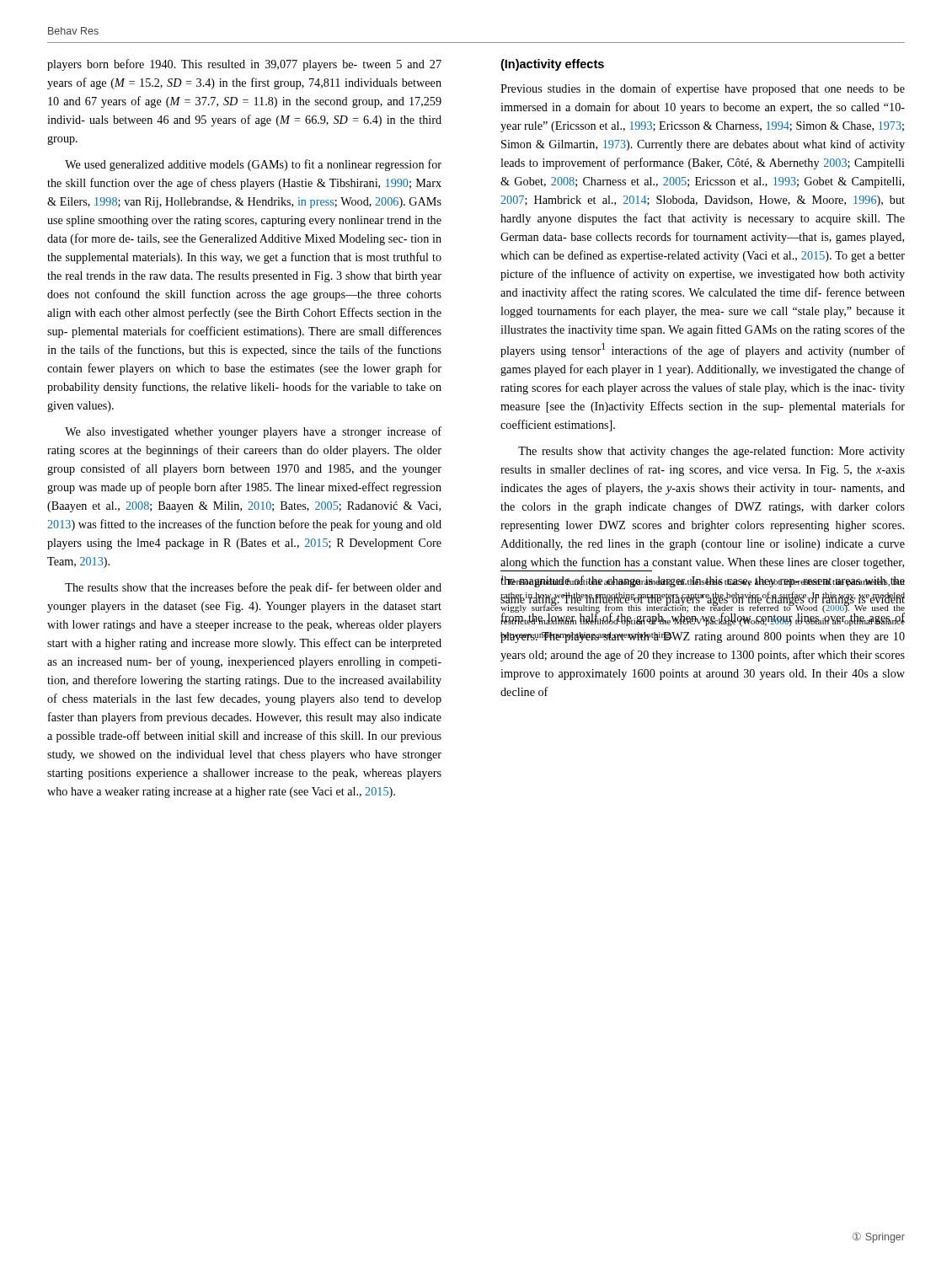Viewport: 952px width, 1264px height.
Task: Point to the block beginning "We used generalized additive models (GAMs) to fit"
Action: 244,285
